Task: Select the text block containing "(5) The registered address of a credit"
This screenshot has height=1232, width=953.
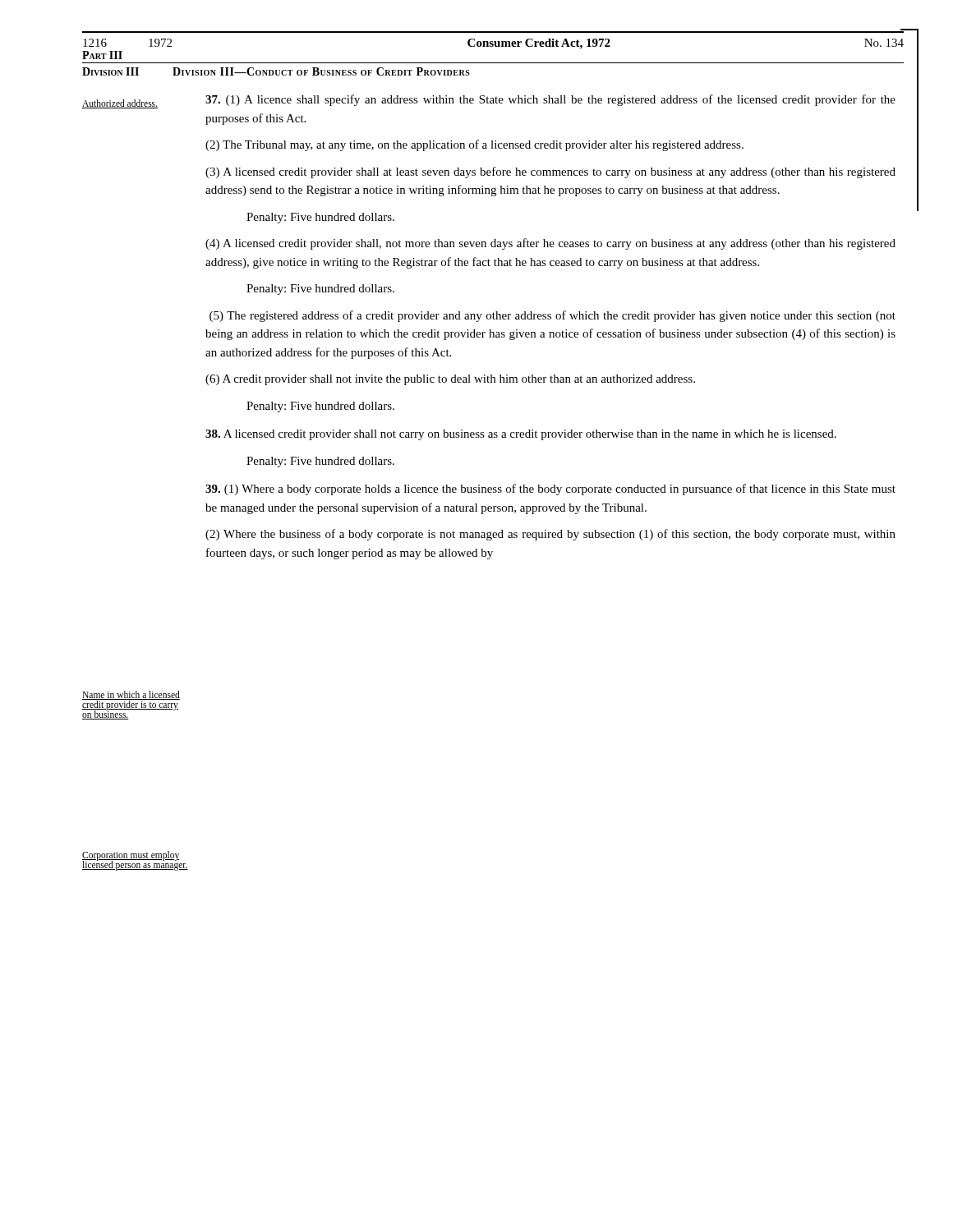Action: coord(550,333)
